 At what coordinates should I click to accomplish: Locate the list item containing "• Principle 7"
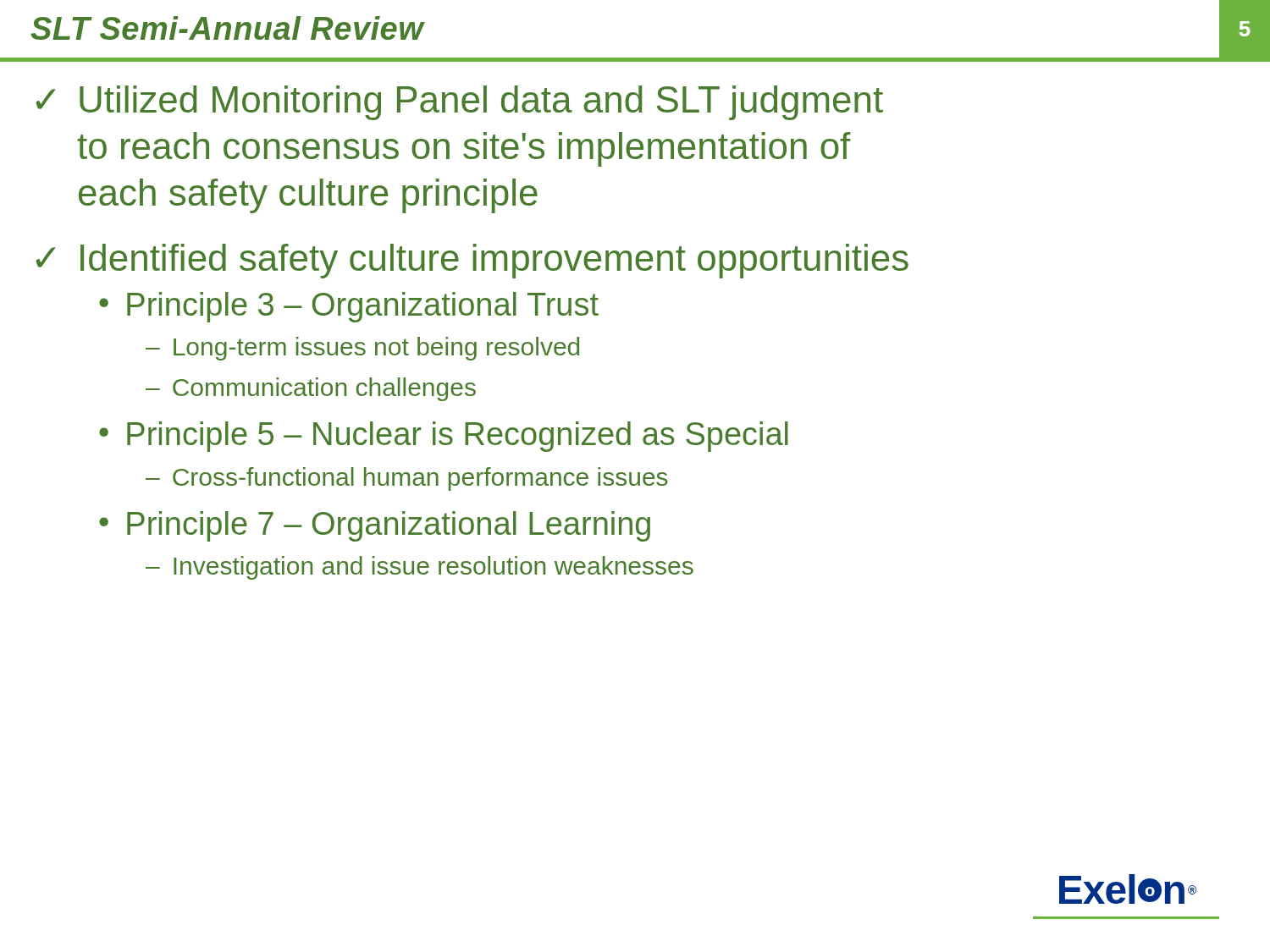[x=375, y=524]
